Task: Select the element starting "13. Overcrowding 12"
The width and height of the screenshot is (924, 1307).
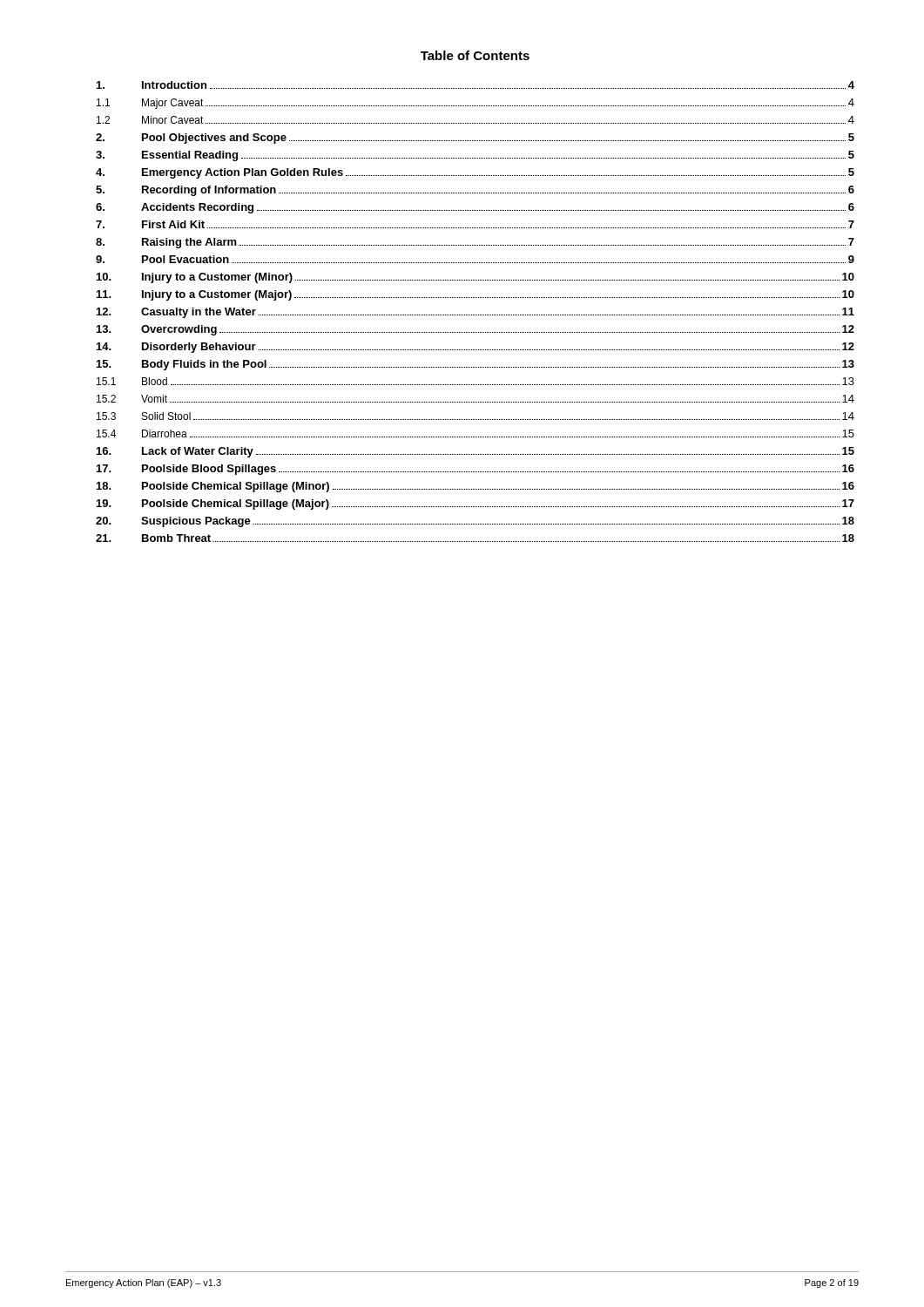Action: click(x=475, y=329)
